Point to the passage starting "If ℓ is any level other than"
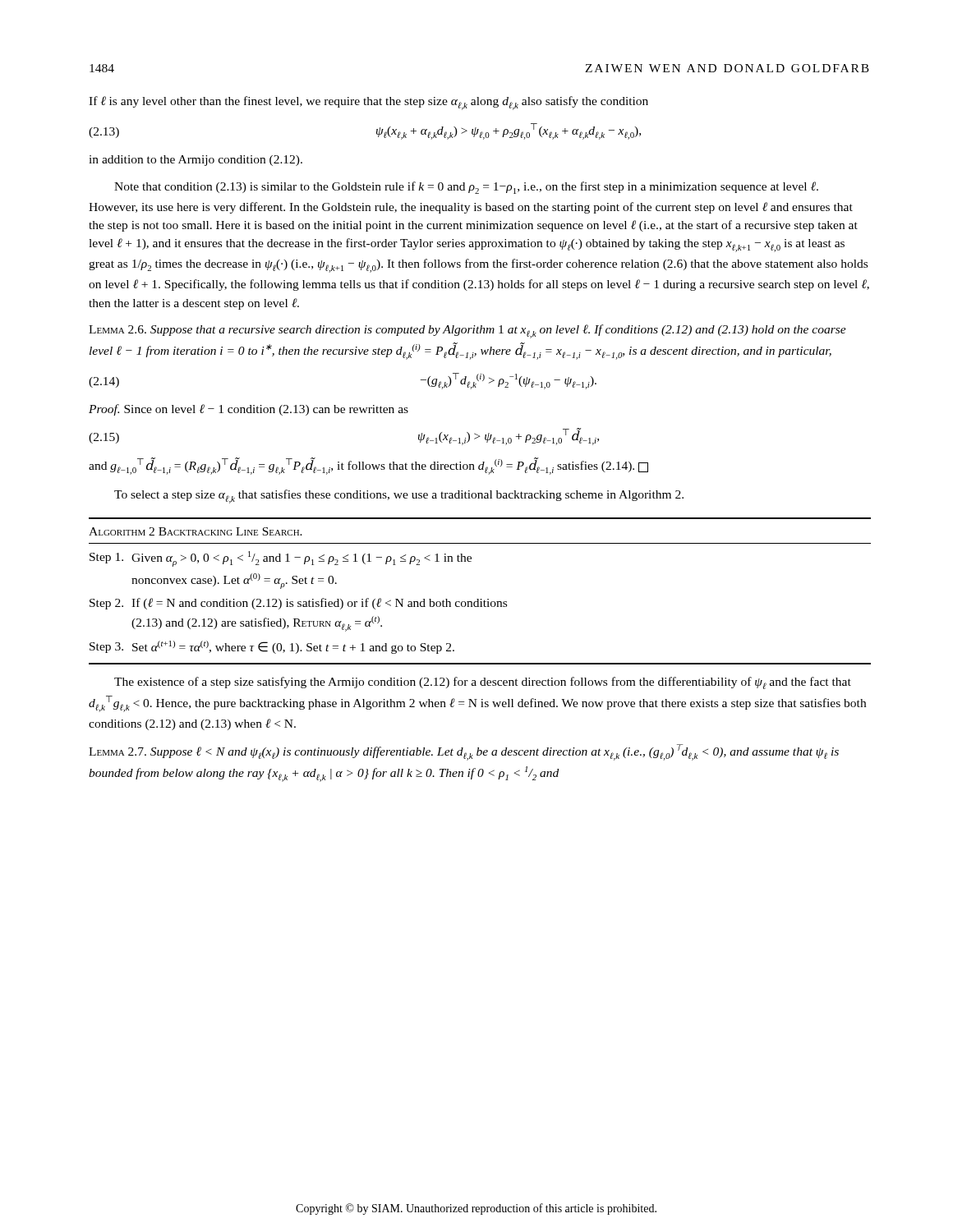Image resolution: width=953 pixels, height=1232 pixels. tap(480, 103)
